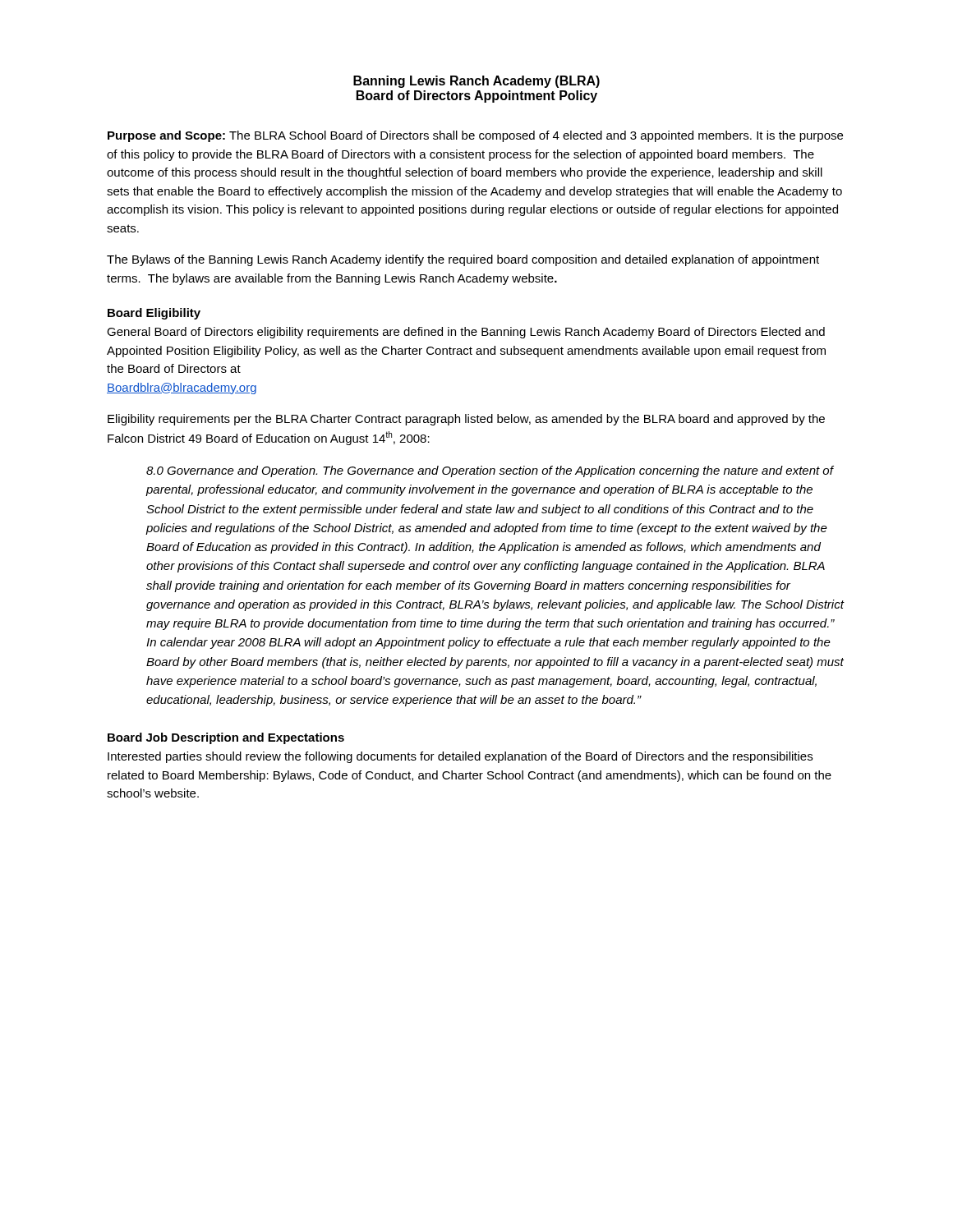The image size is (953, 1232).
Task: Select the text block starting "Board Eligibility"
Action: click(154, 312)
